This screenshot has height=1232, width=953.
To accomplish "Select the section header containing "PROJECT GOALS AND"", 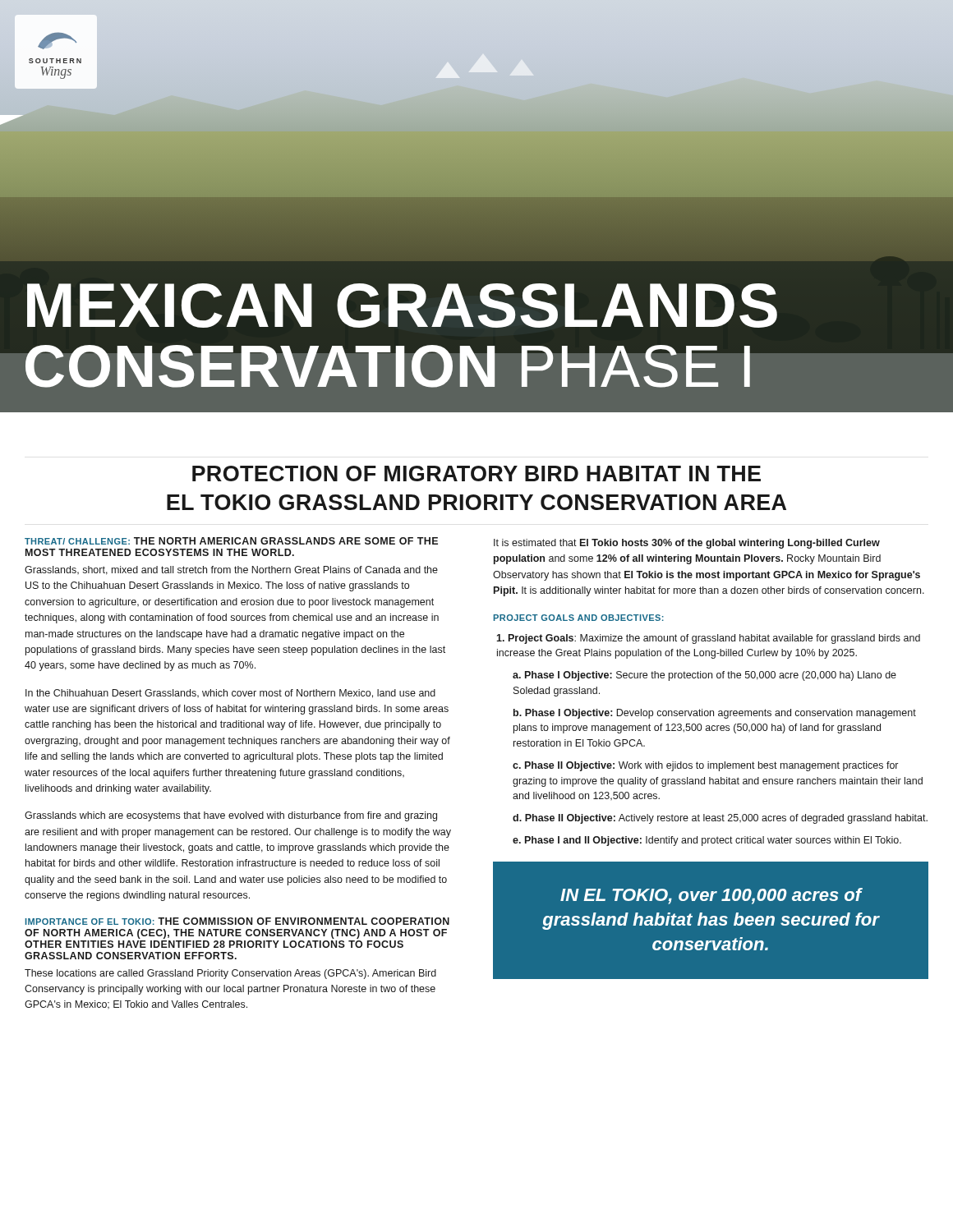I will pos(579,617).
